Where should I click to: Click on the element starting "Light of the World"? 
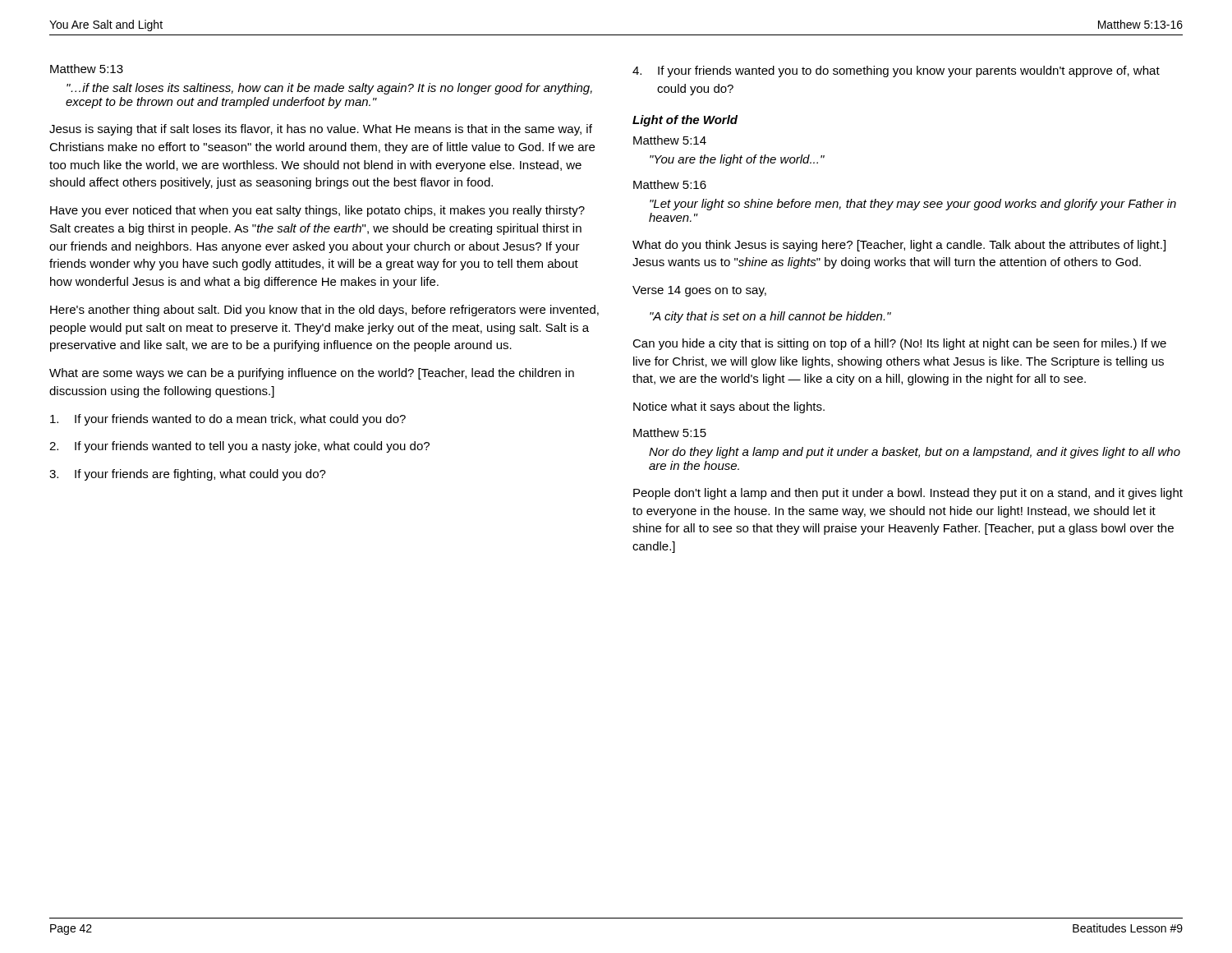(685, 119)
